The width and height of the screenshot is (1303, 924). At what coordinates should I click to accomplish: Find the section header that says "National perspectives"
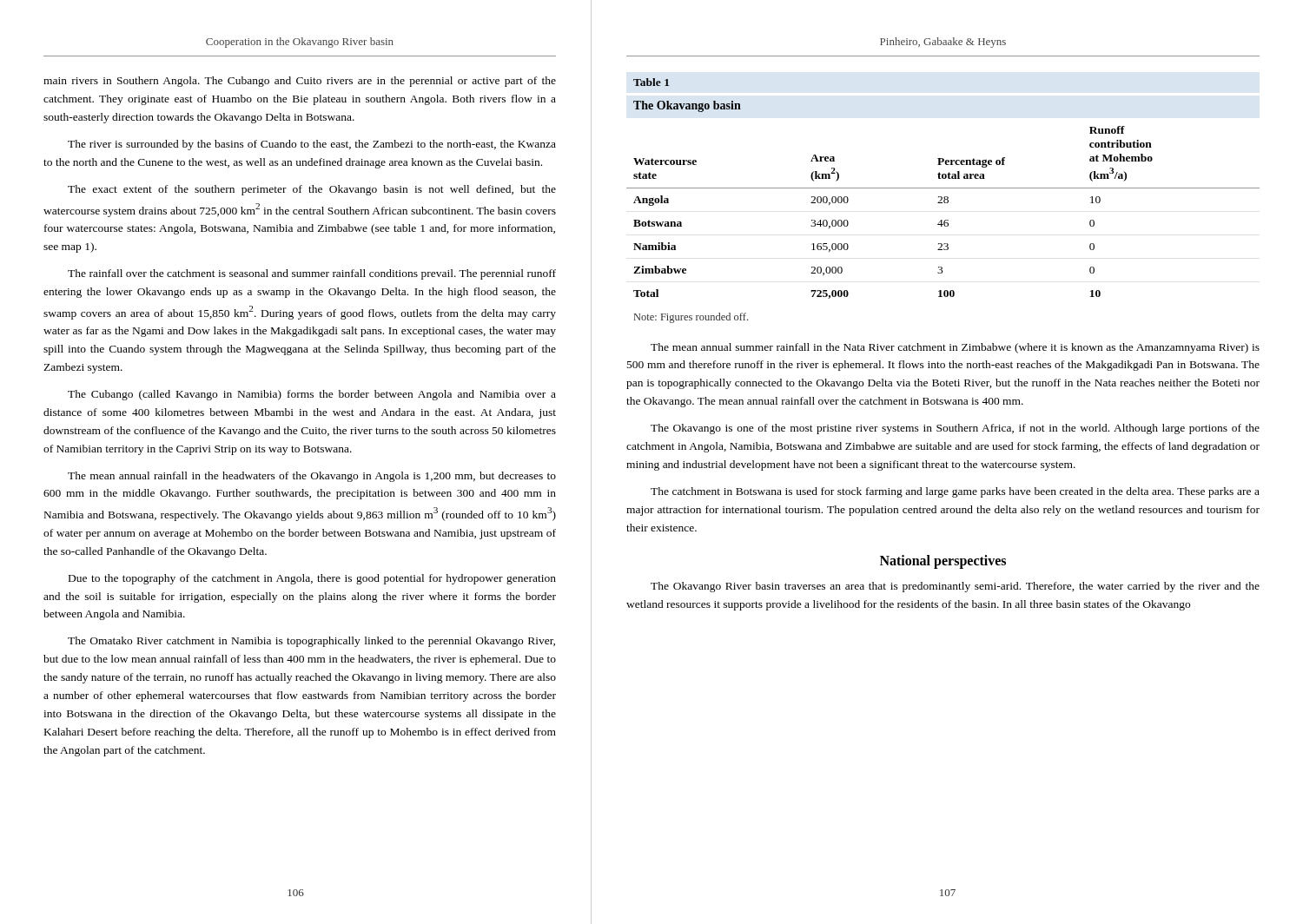[943, 560]
